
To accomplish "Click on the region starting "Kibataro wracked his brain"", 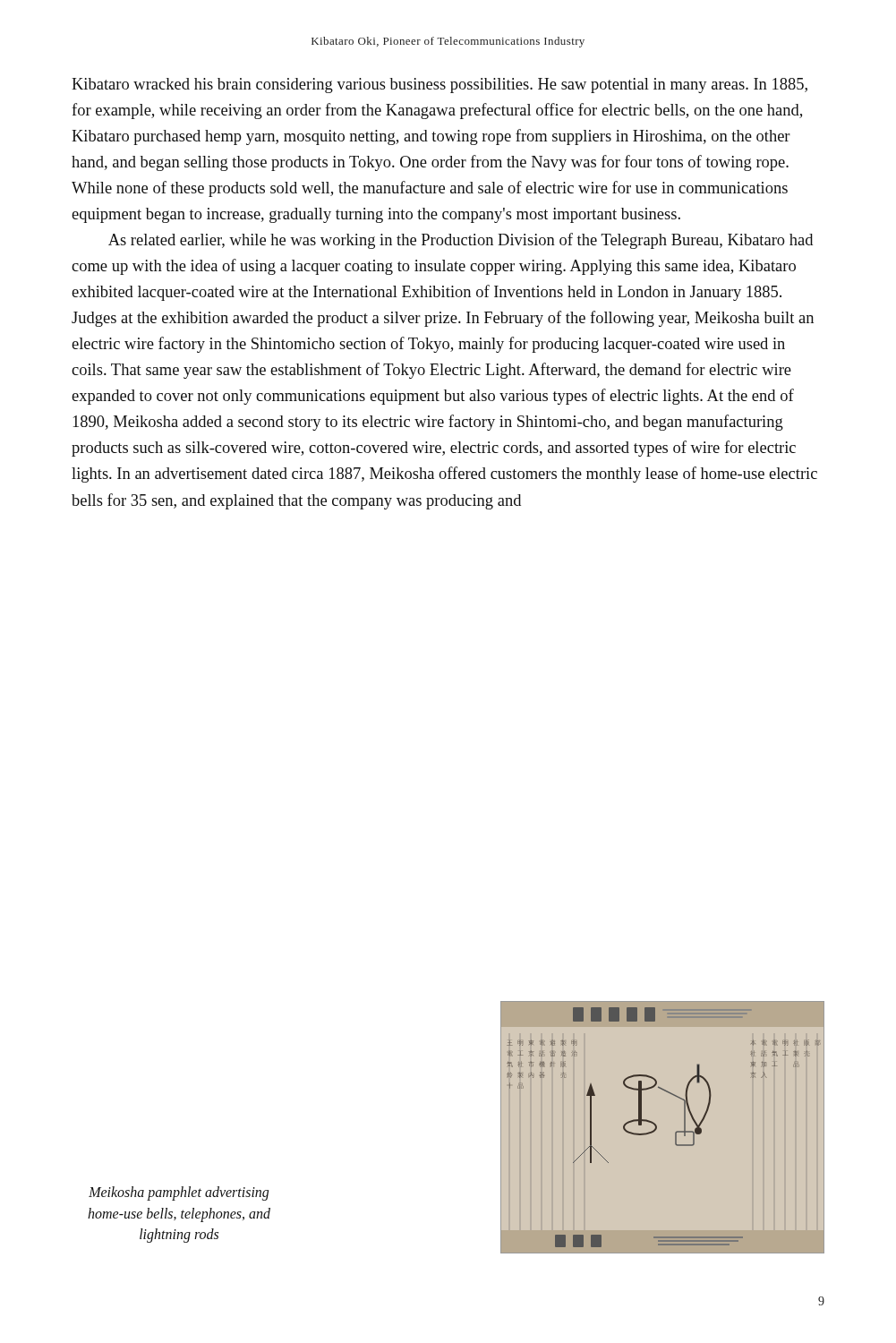I will (448, 293).
